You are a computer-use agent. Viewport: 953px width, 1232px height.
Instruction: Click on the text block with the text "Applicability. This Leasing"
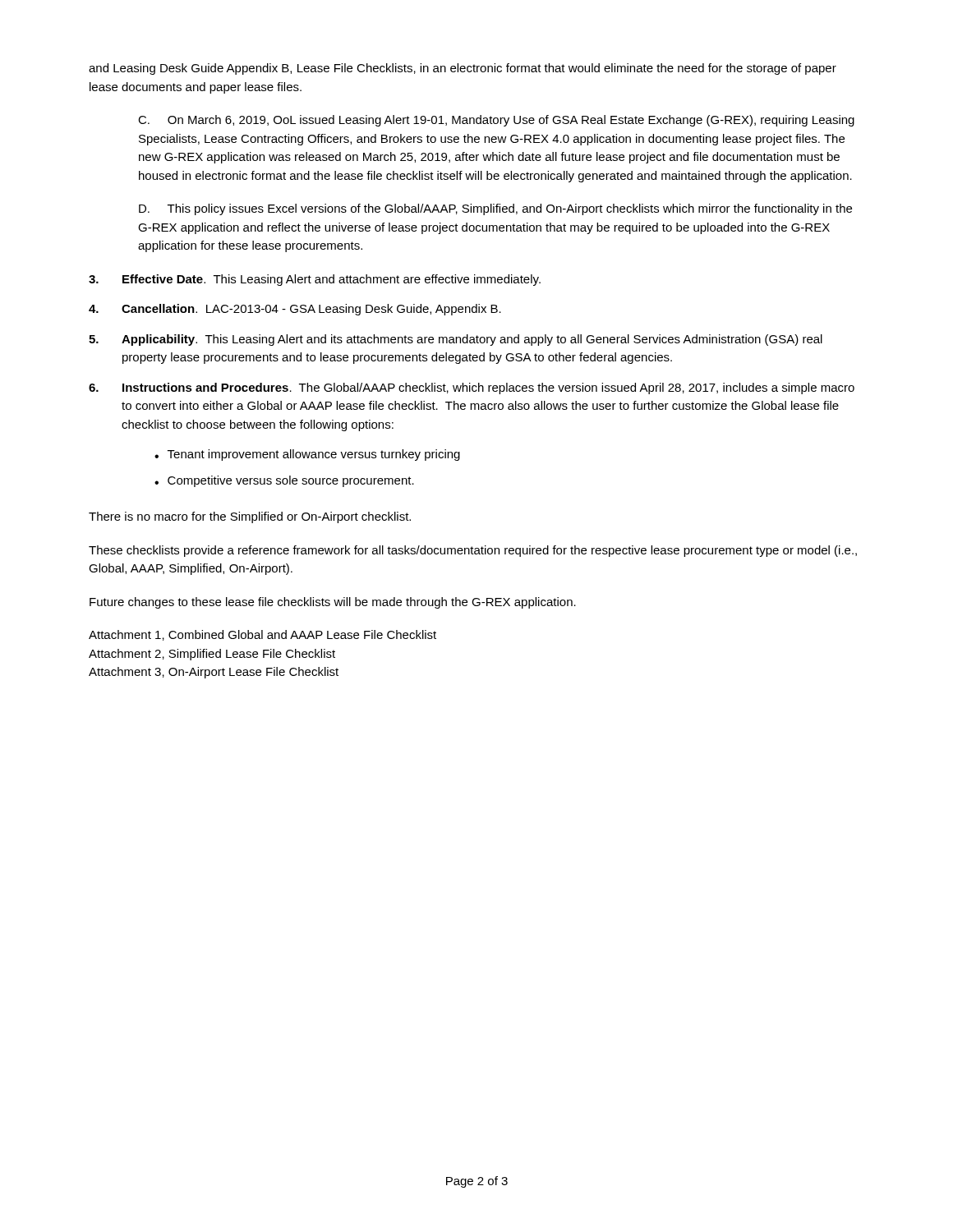pos(476,348)
